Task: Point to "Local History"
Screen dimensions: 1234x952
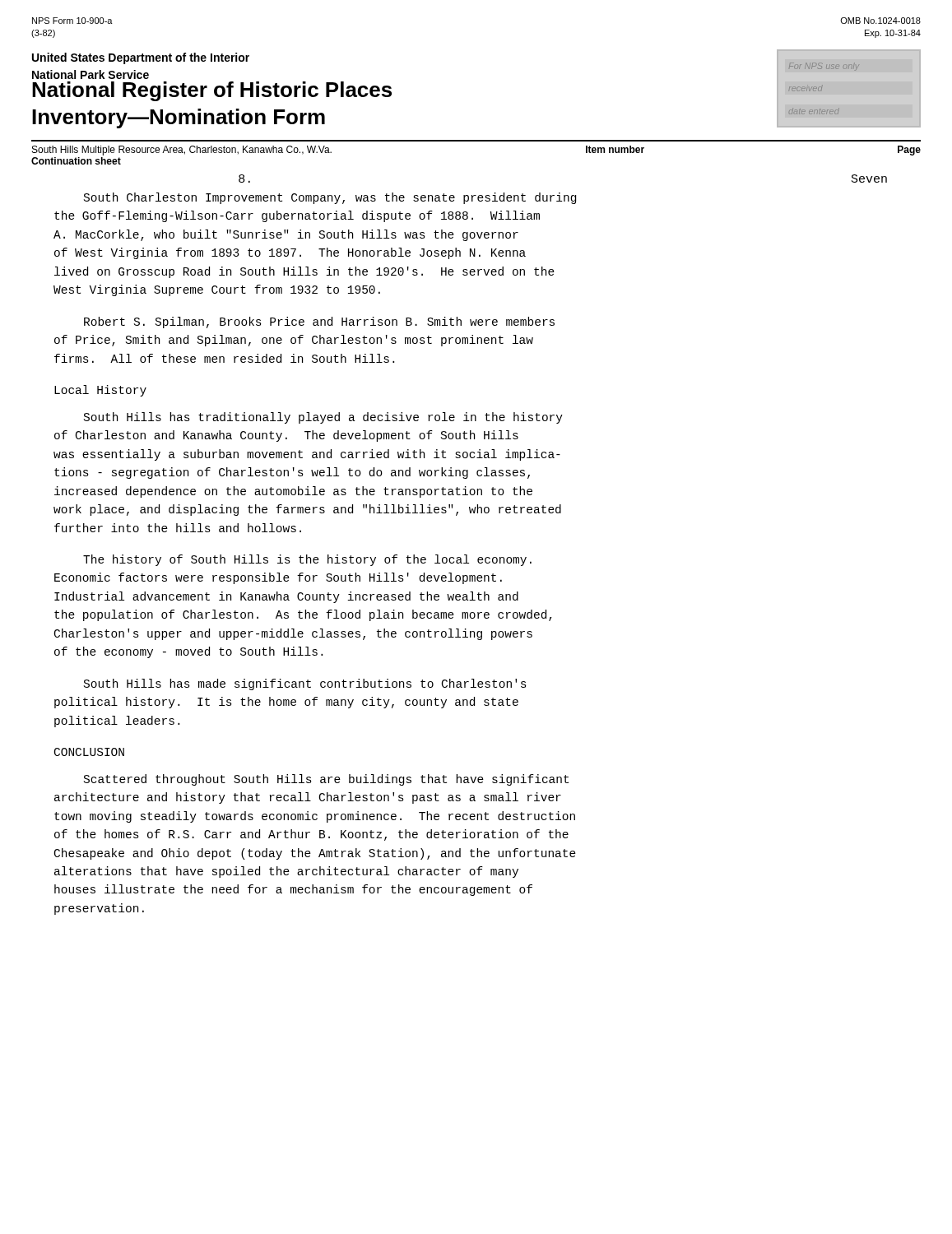Action: coord(100,391)
